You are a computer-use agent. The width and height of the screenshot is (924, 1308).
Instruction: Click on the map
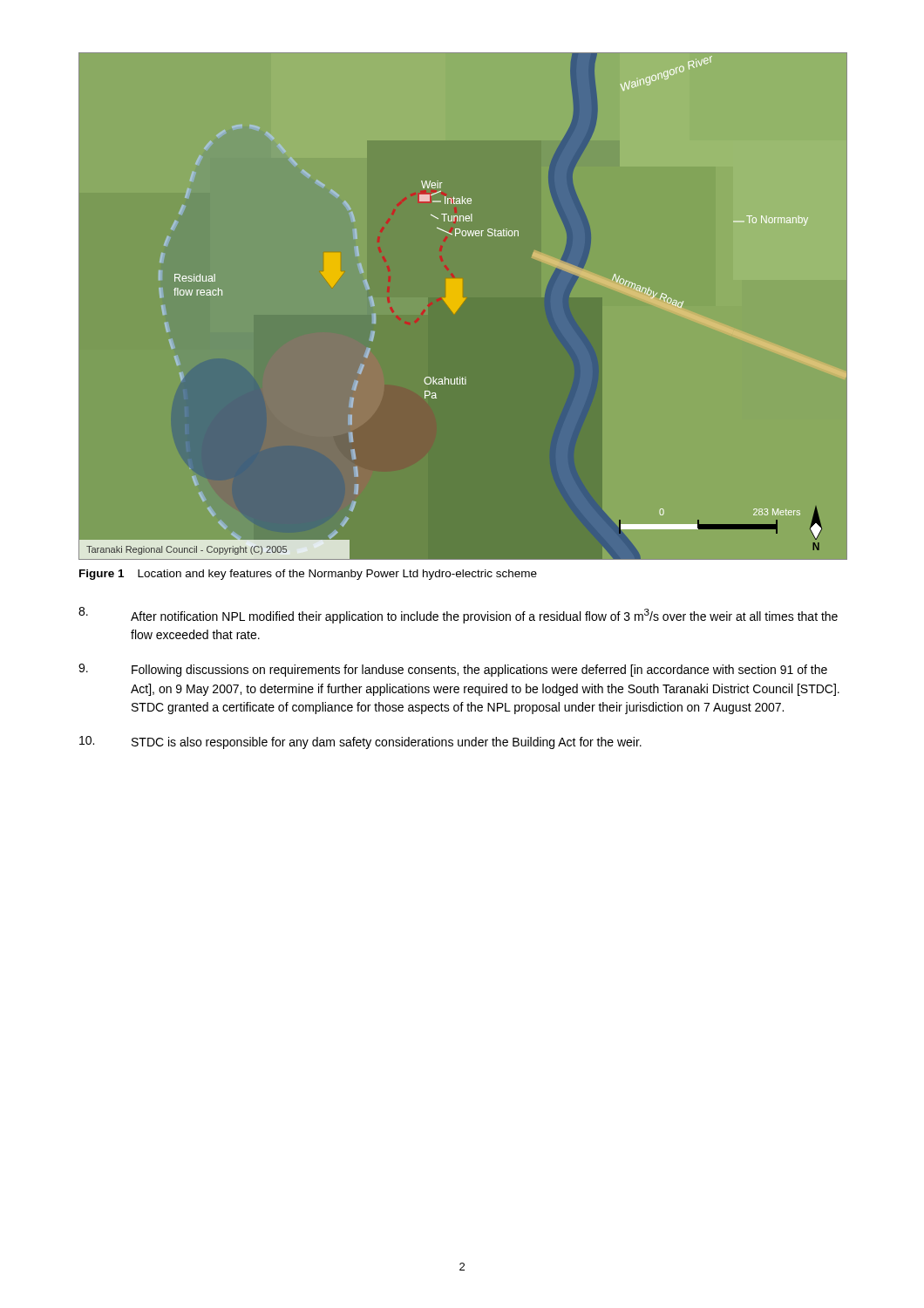coord(463,306)
